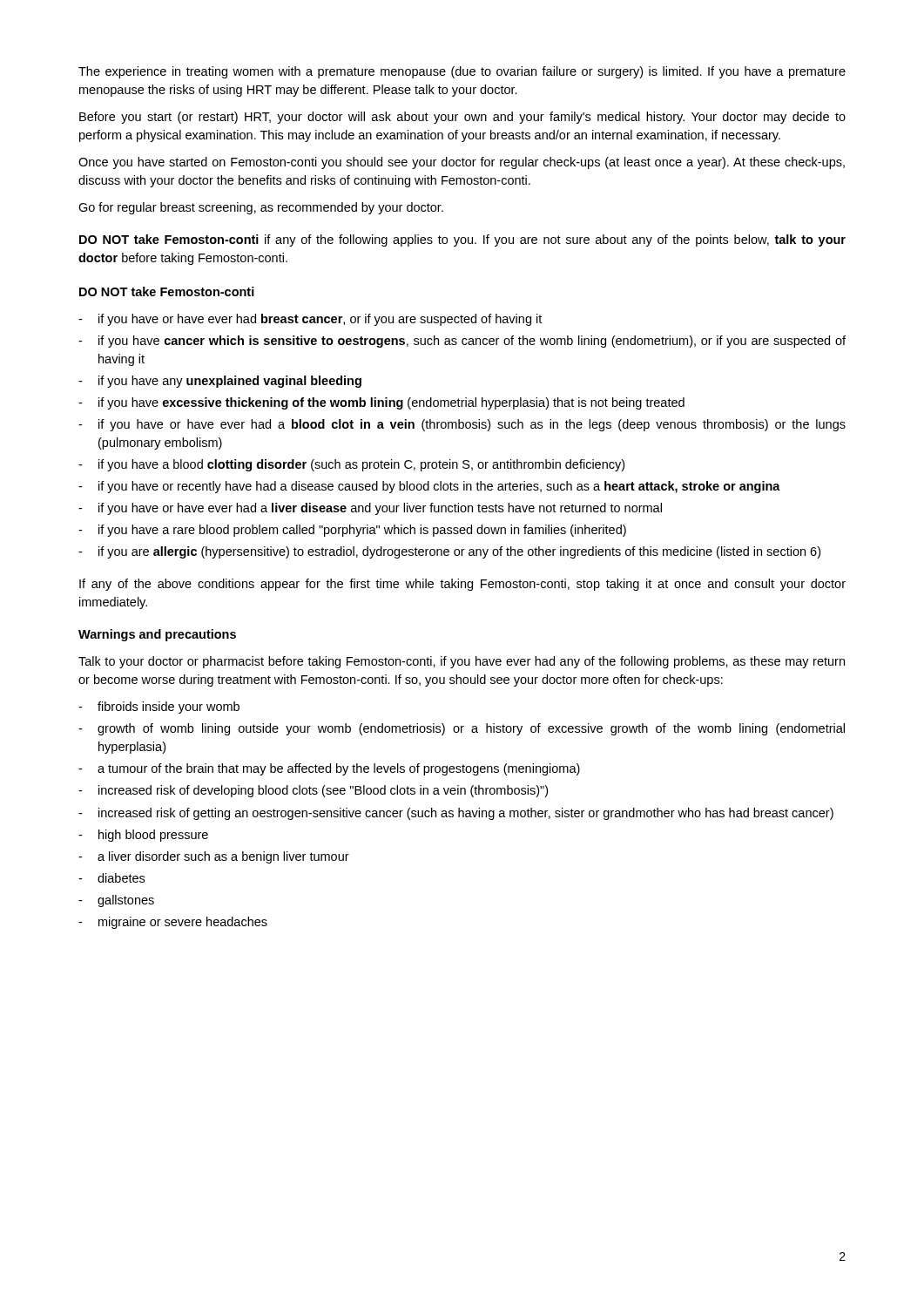Find the list item that reads "- if you have any unexplained vaginal bleeding"
924x1307 pixels.
[220, 382]
